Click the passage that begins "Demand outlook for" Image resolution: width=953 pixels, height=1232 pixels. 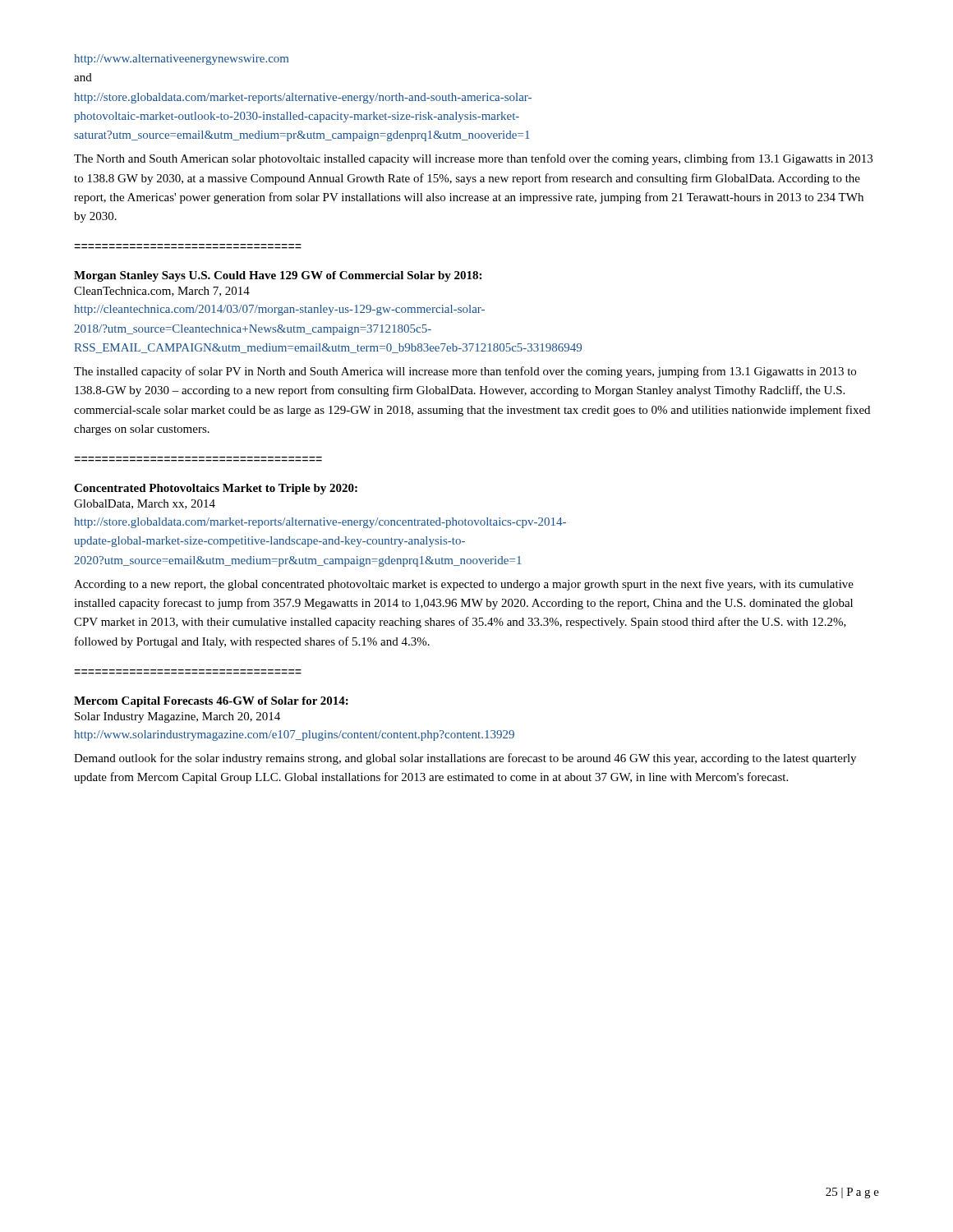pyautogui.click(x=465, y=768)
